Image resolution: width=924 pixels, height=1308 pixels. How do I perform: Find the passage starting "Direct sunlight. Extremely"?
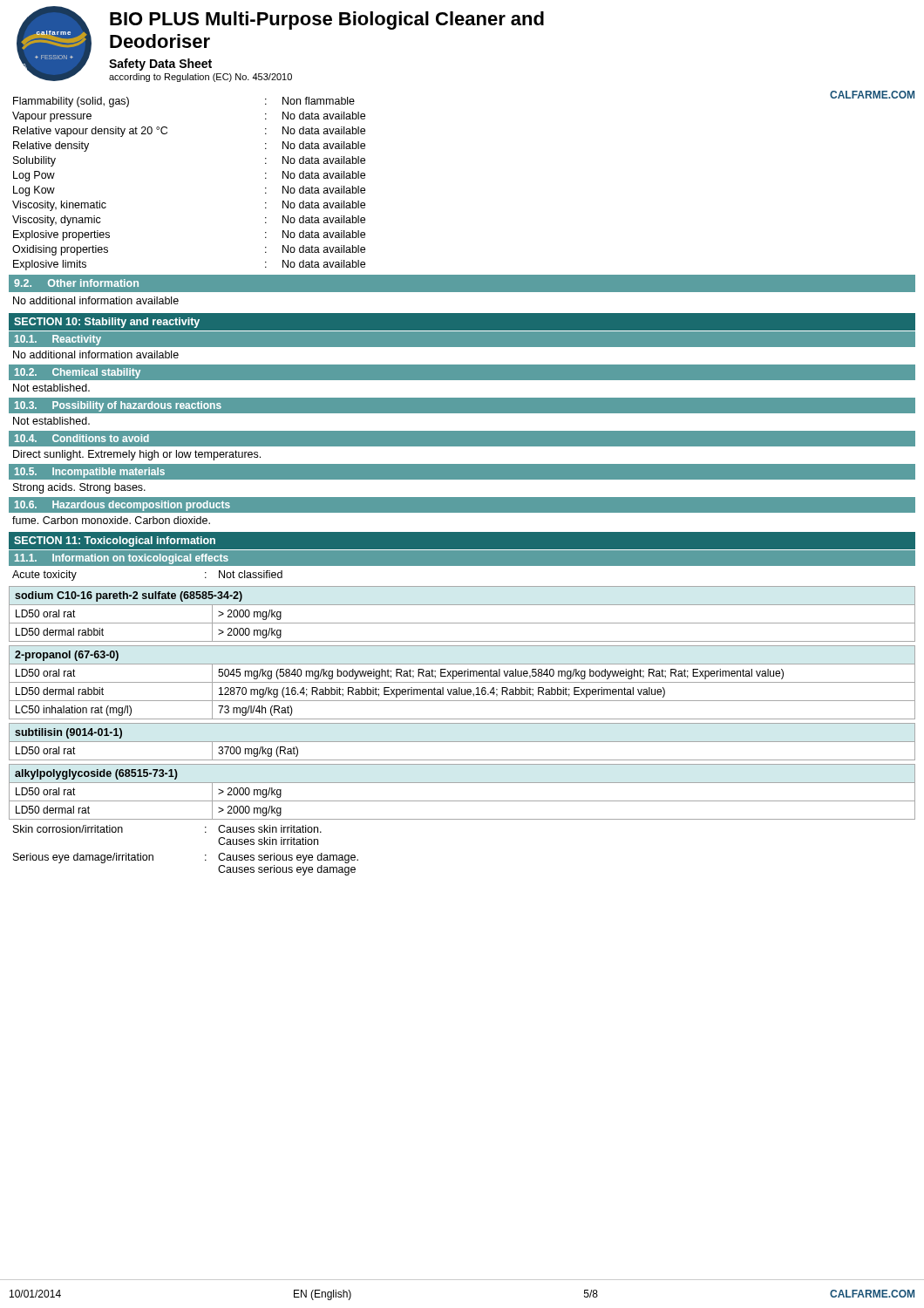pyautogui.click(x=137, y=454)
